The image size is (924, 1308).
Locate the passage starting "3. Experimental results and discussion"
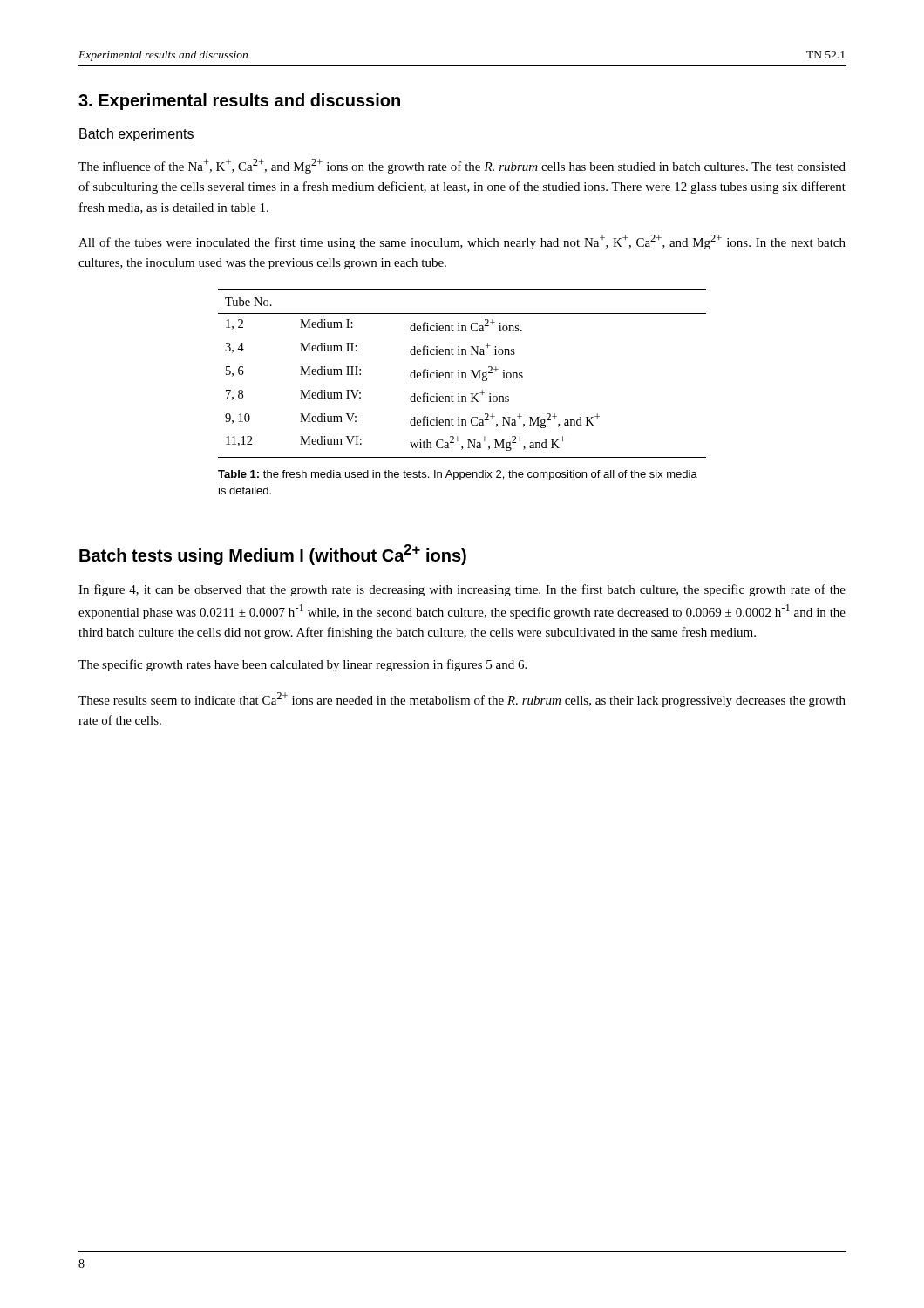[x=239, y=102]
